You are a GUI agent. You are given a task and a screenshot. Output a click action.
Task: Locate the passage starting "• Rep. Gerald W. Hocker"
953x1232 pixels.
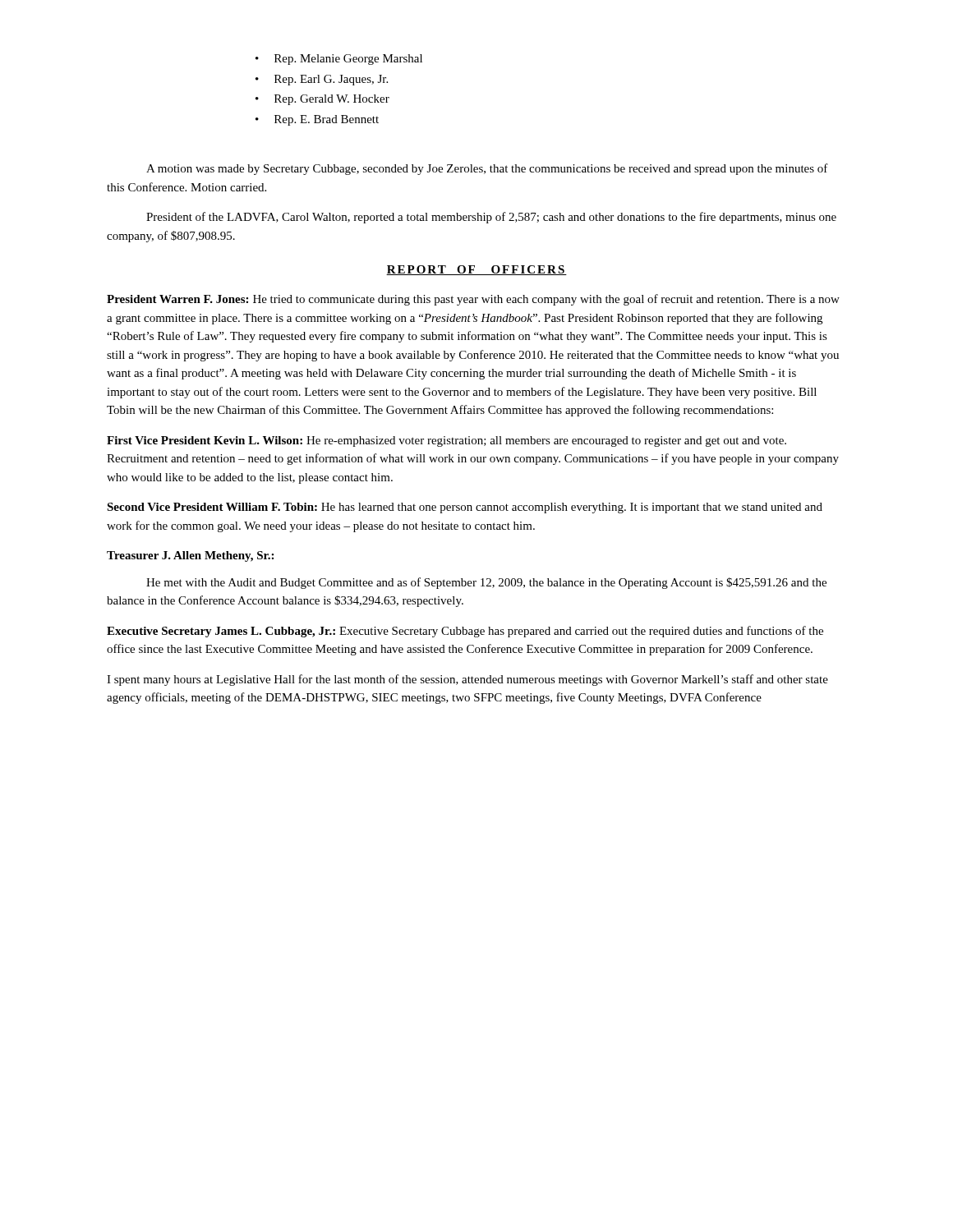pyautogui.click(x=322, y=99)
